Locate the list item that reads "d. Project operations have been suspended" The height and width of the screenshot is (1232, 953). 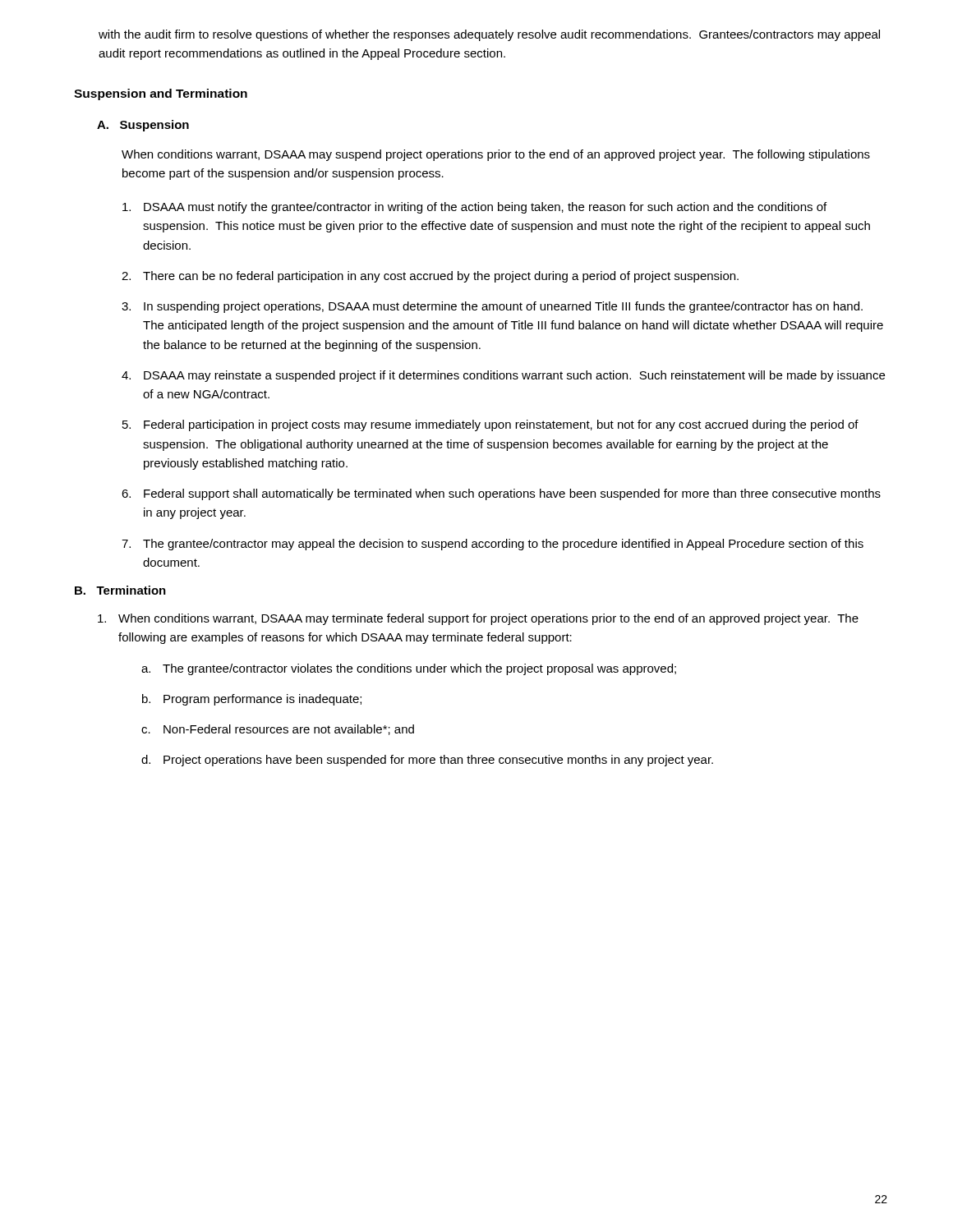[x=428, y=760]
